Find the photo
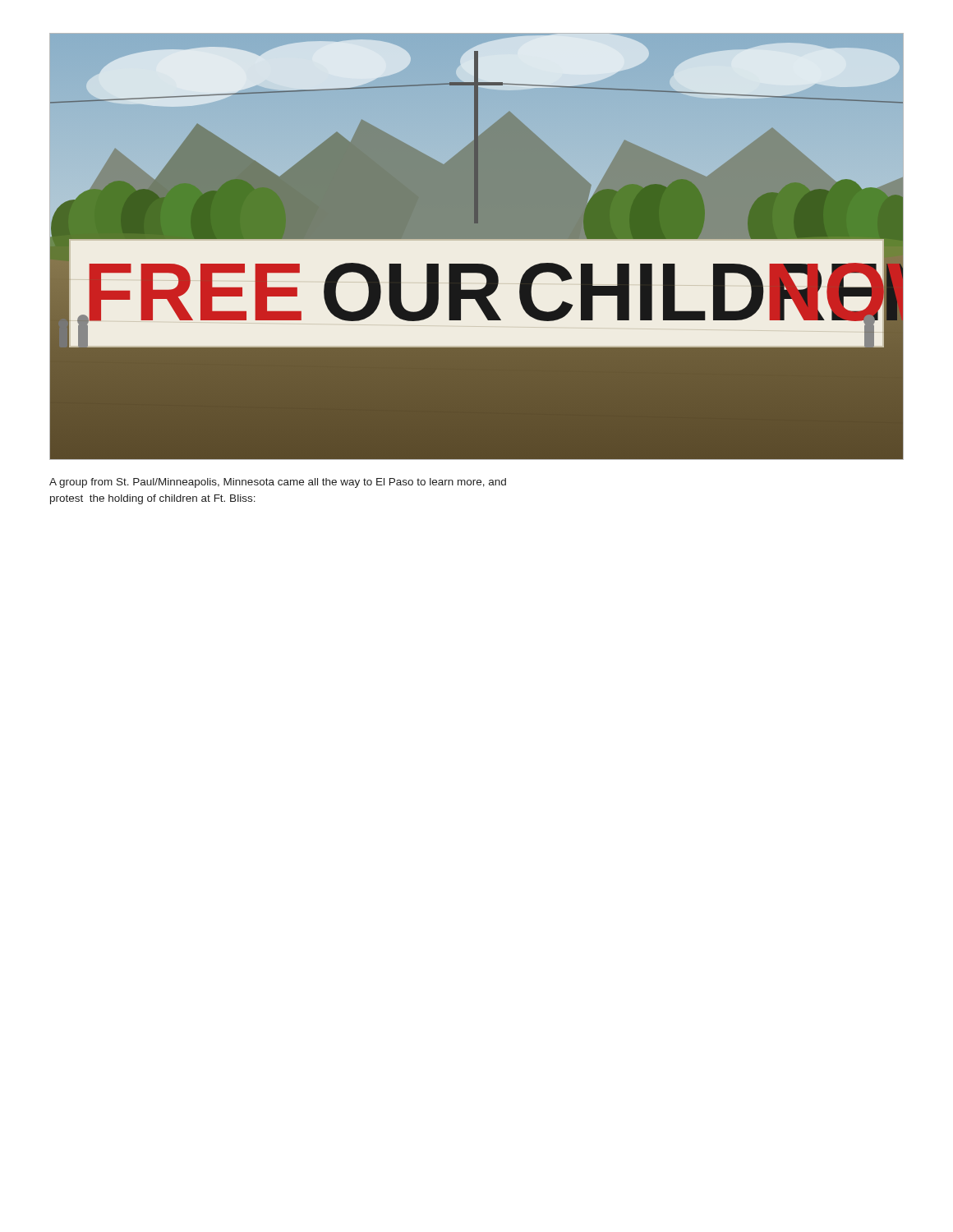The height and width of the screenshot is (1232, 953). [476, 248]
